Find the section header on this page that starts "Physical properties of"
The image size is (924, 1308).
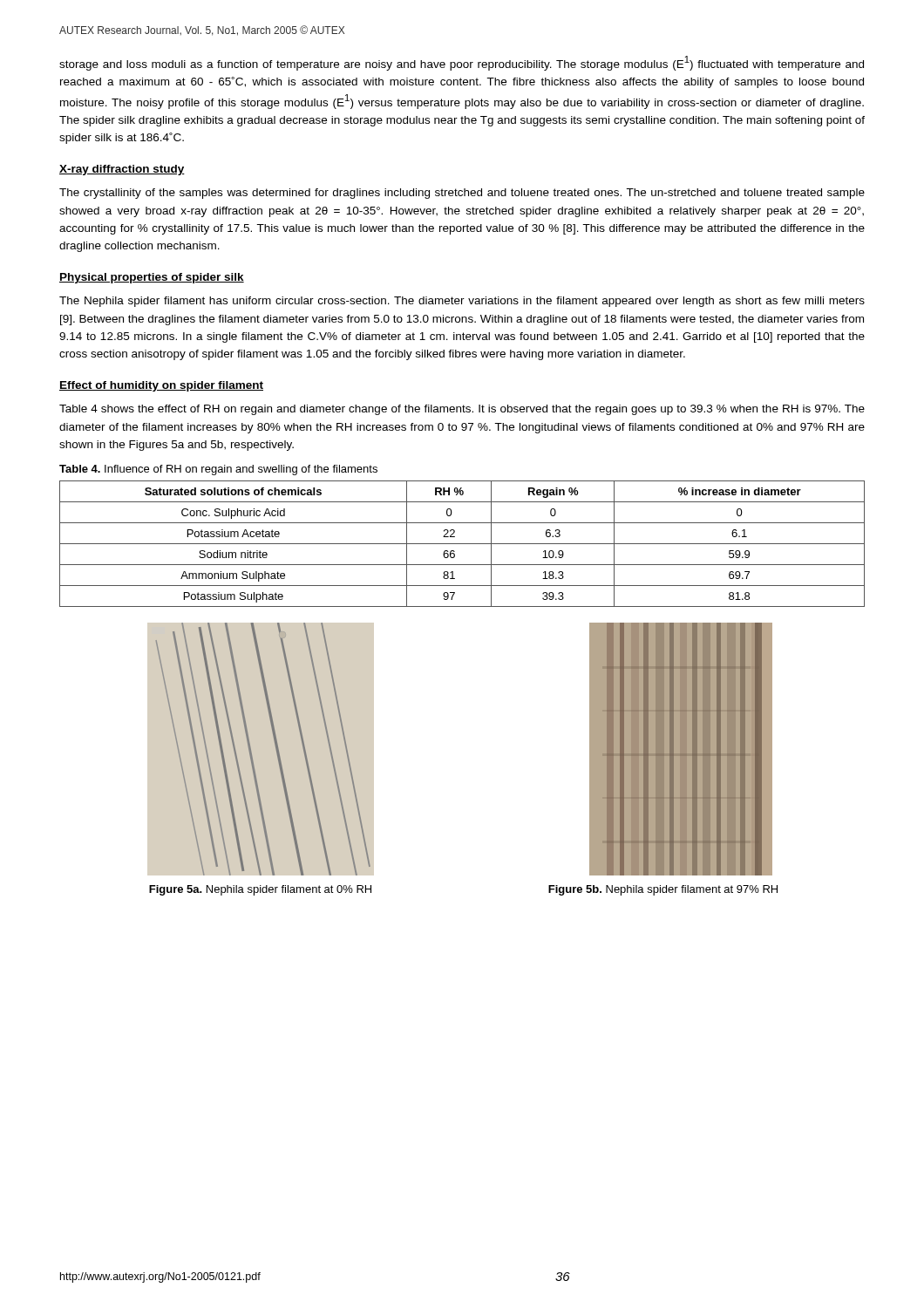click(152, 277)
